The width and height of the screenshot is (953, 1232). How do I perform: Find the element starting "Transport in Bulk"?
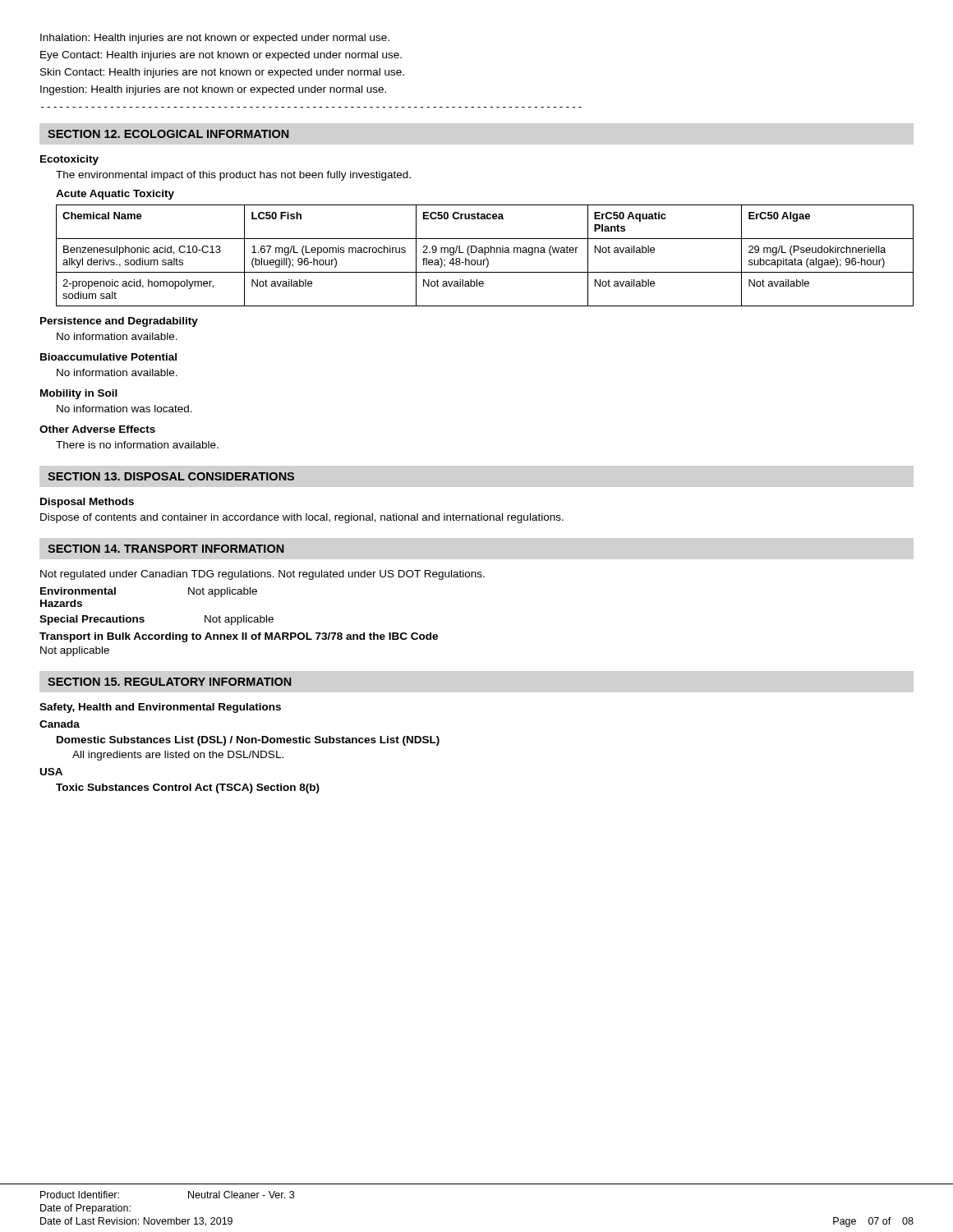pos(239,637)
